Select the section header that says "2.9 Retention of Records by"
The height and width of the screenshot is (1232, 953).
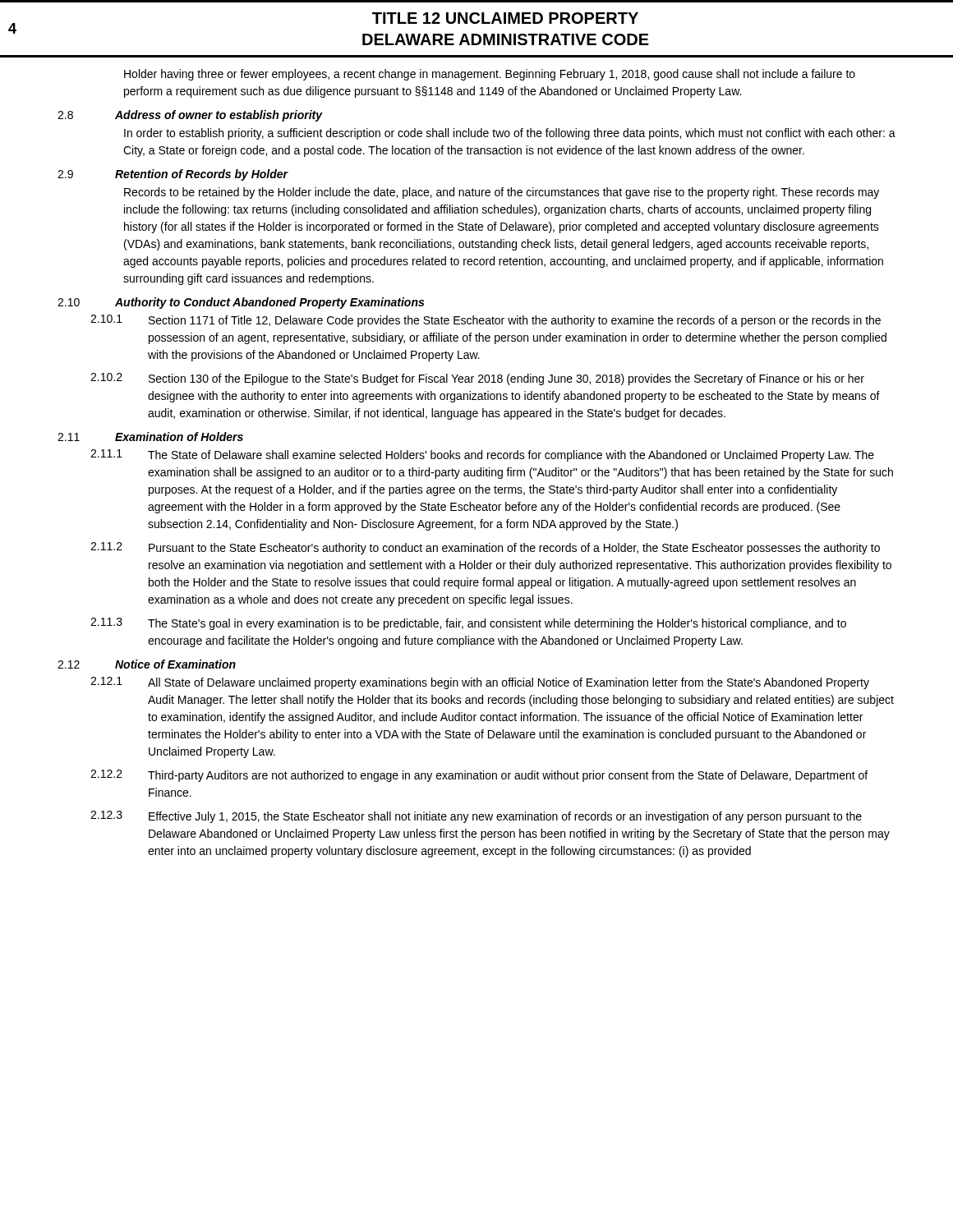tap(173, 174)
